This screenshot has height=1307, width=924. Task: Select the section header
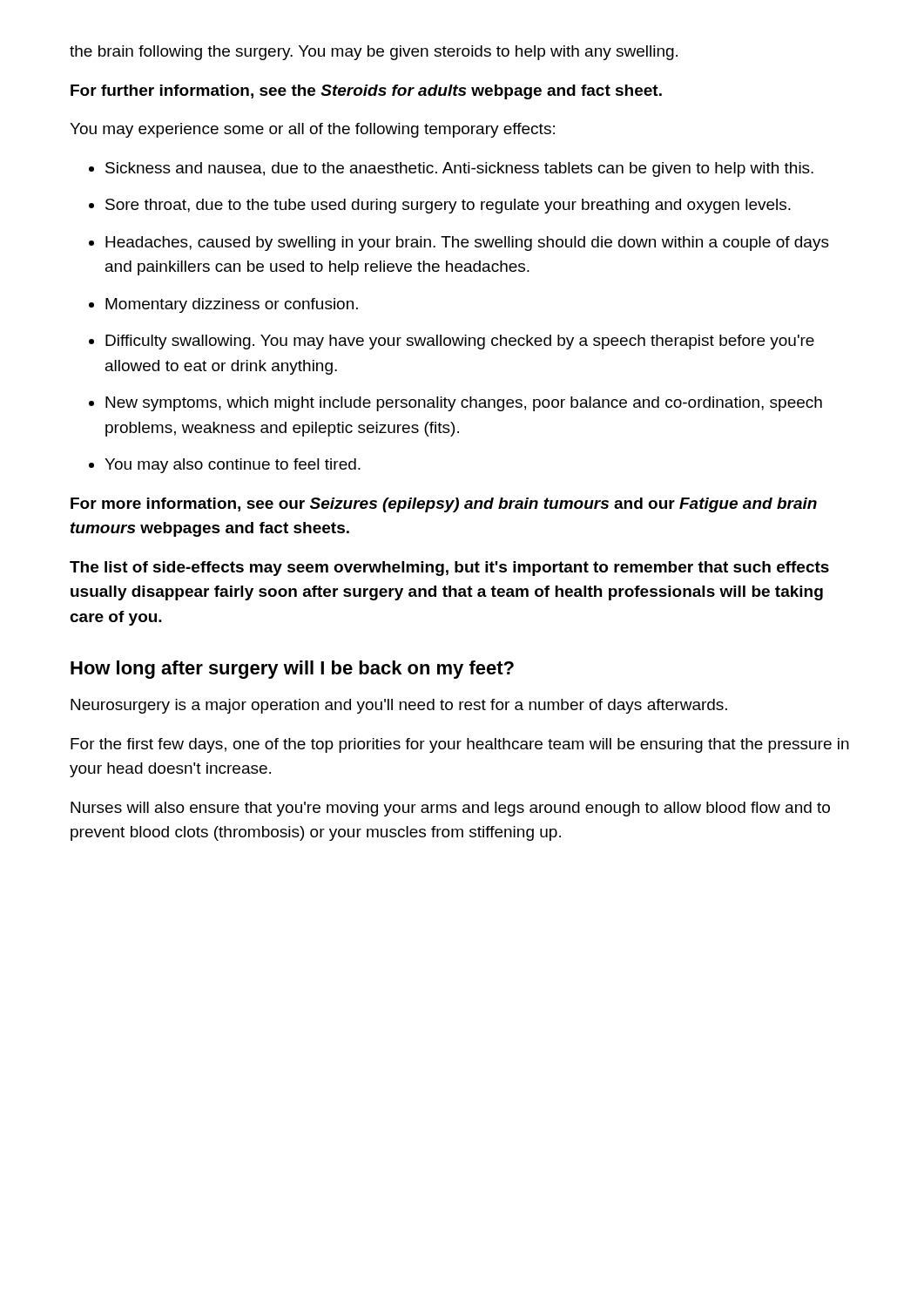(x=292, y=668)
